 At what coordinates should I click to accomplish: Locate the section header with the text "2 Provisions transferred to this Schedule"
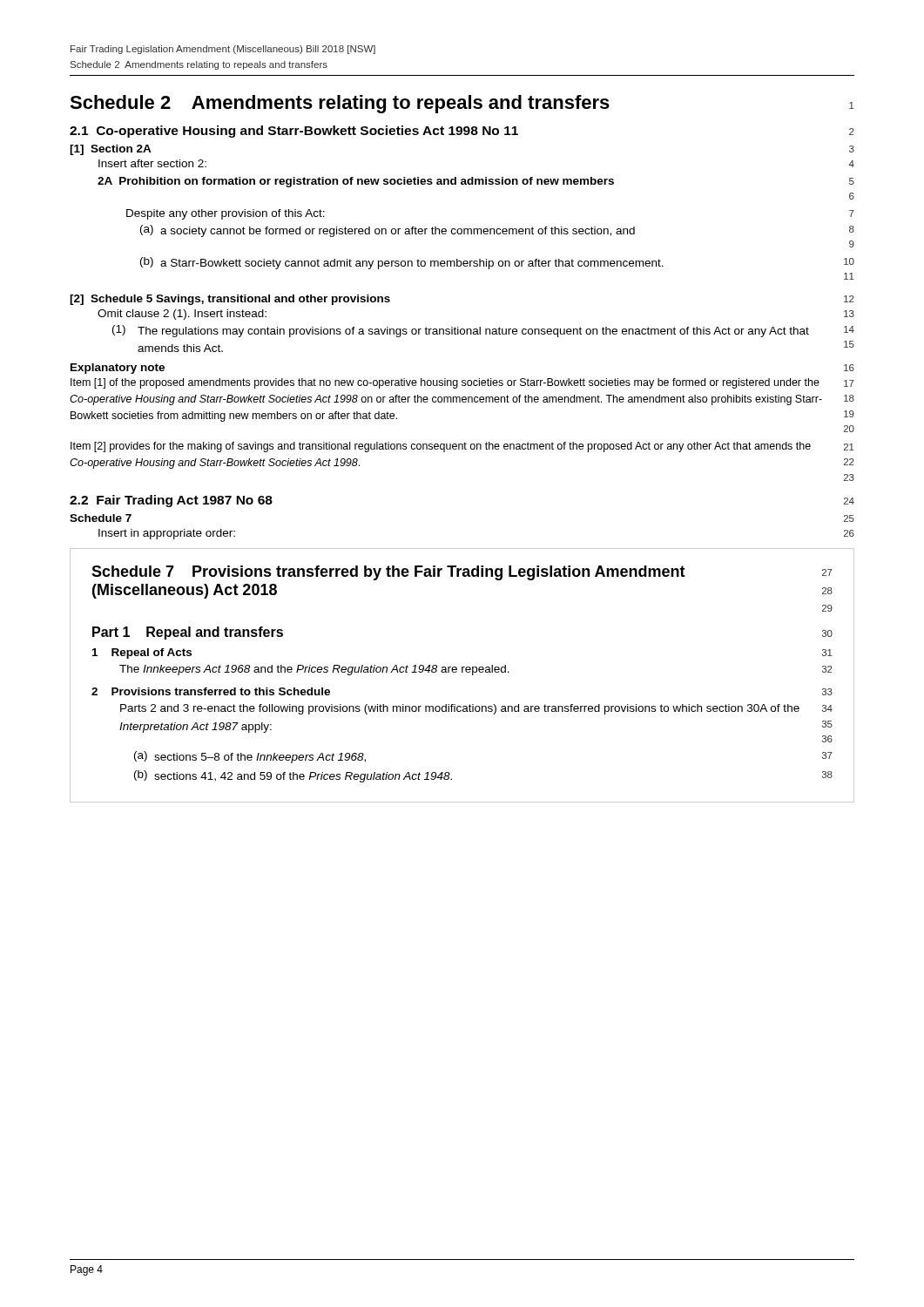pos(211,692)
